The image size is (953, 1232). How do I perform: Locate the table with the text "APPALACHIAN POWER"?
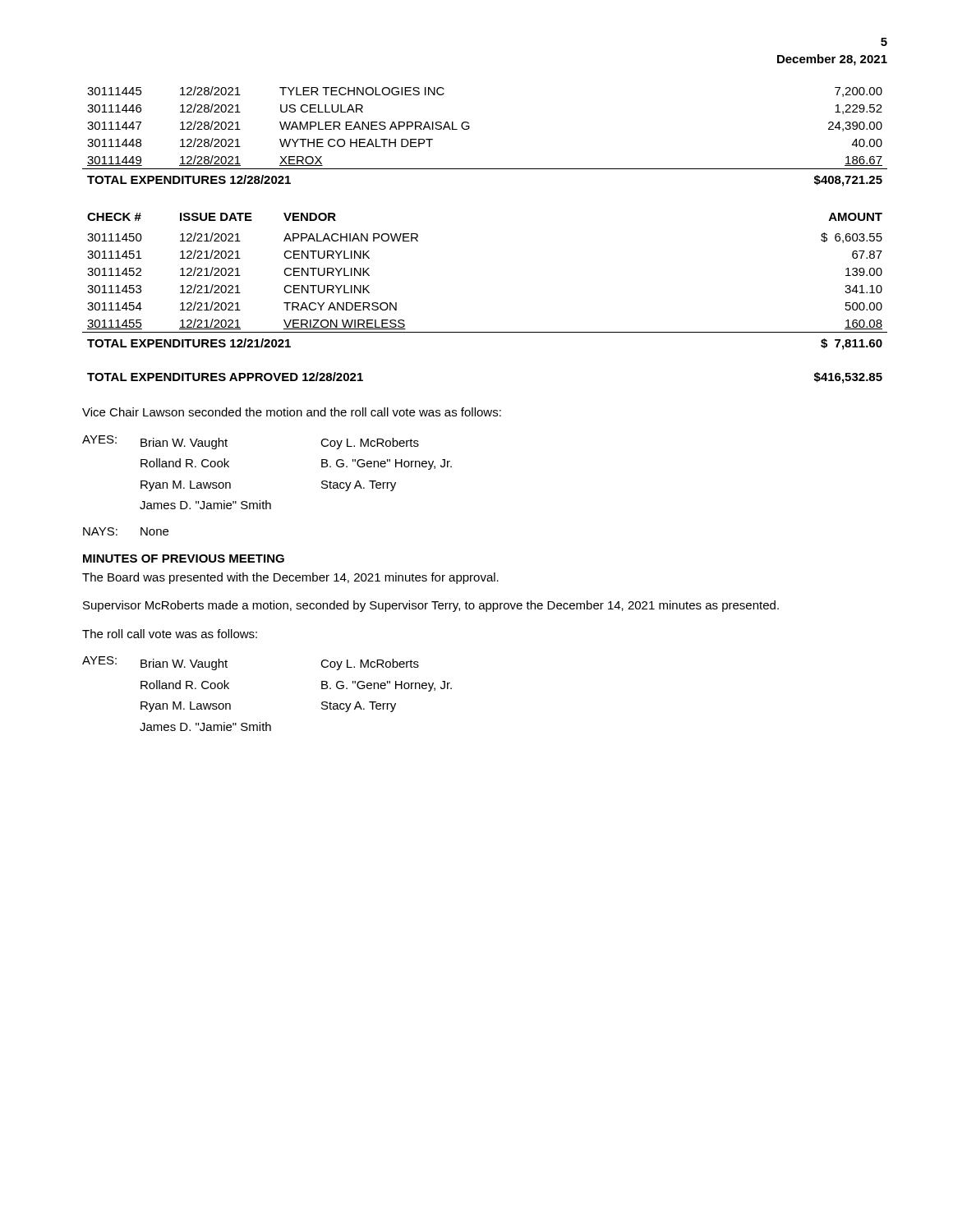(x=485, y=280)
